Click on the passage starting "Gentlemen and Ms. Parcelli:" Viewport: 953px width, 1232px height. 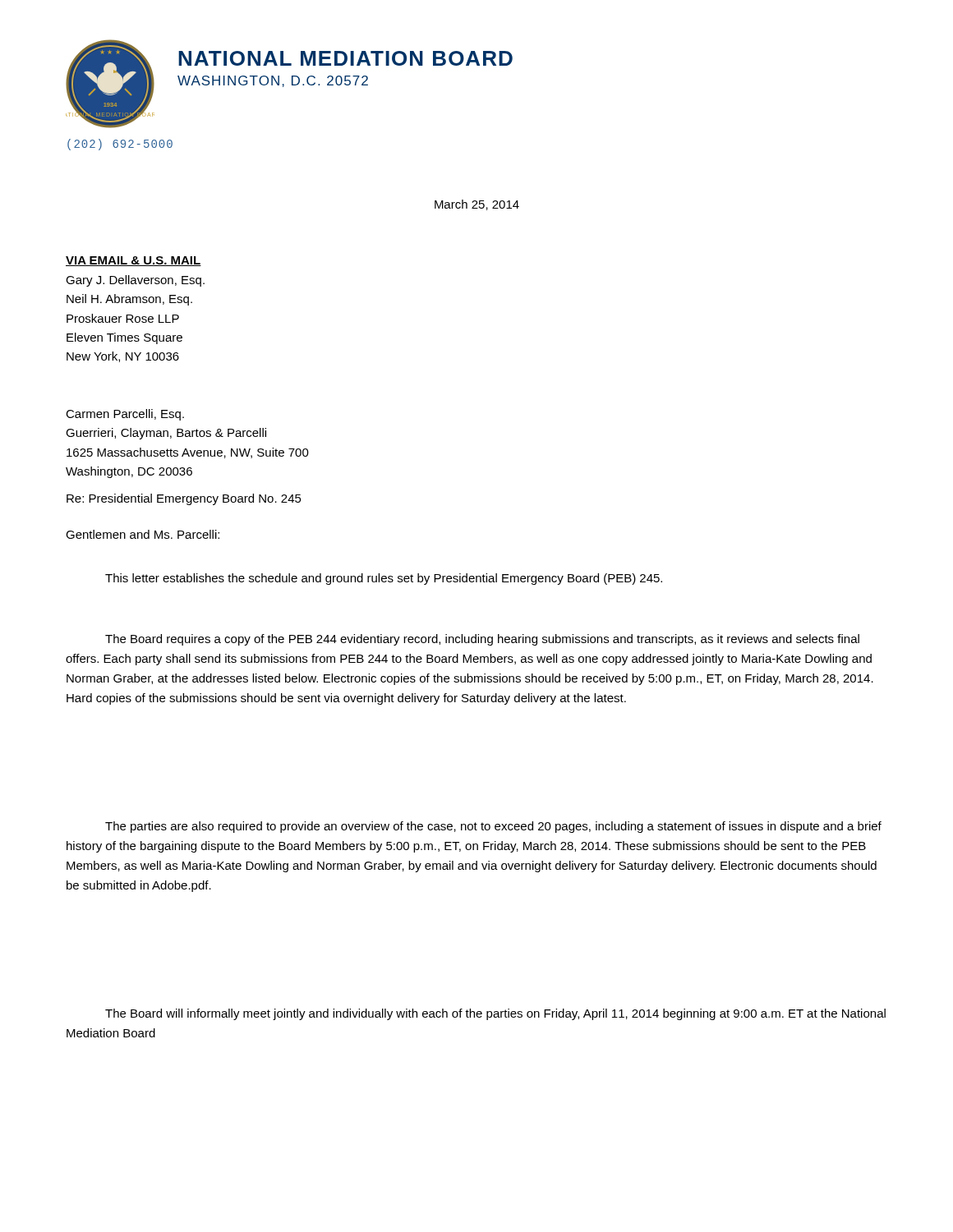click(143, 534)
